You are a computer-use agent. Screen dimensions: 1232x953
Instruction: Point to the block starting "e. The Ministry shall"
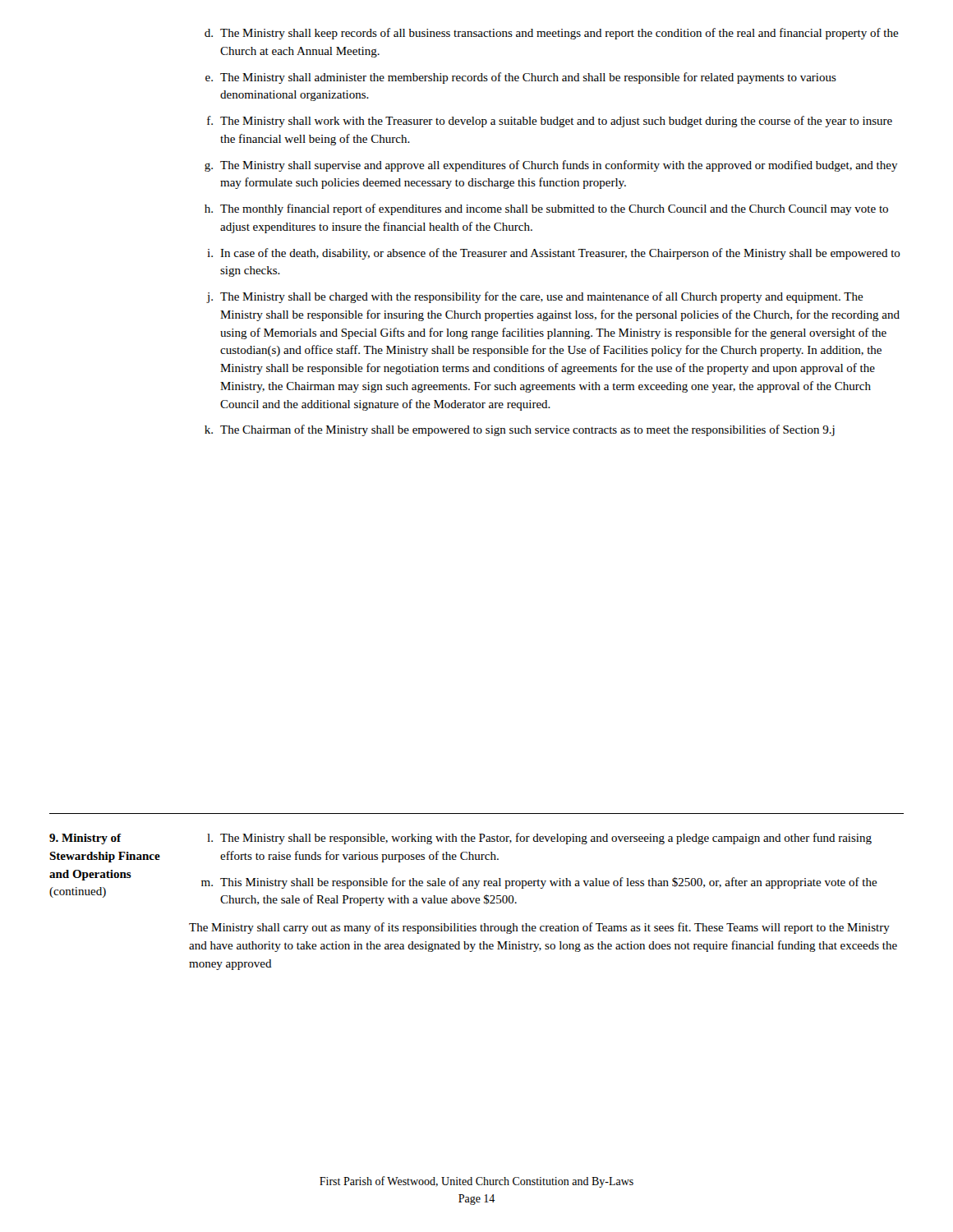pos(546,86)
